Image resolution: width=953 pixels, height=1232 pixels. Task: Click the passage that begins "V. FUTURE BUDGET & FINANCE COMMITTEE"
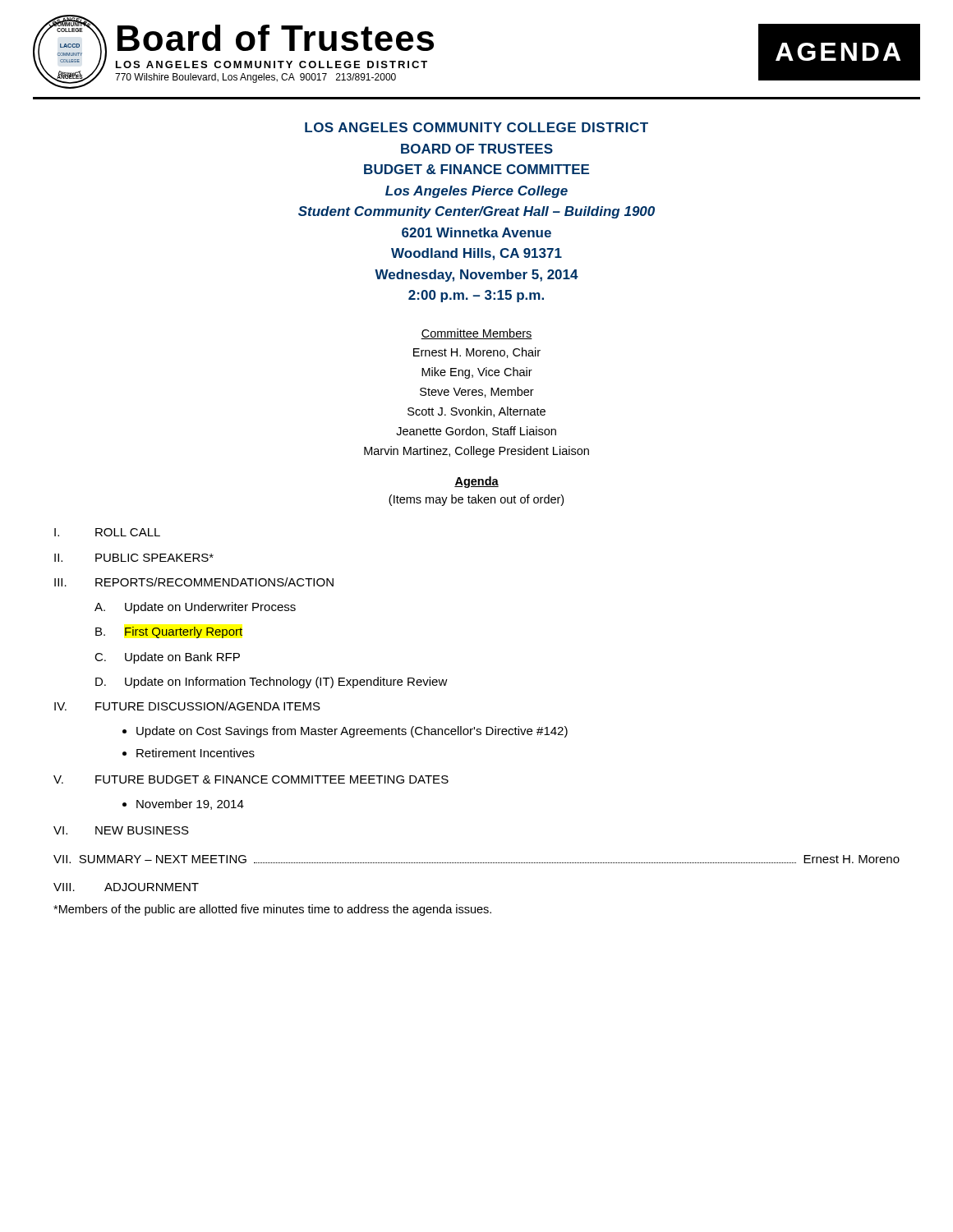click(x=251, y=780)
